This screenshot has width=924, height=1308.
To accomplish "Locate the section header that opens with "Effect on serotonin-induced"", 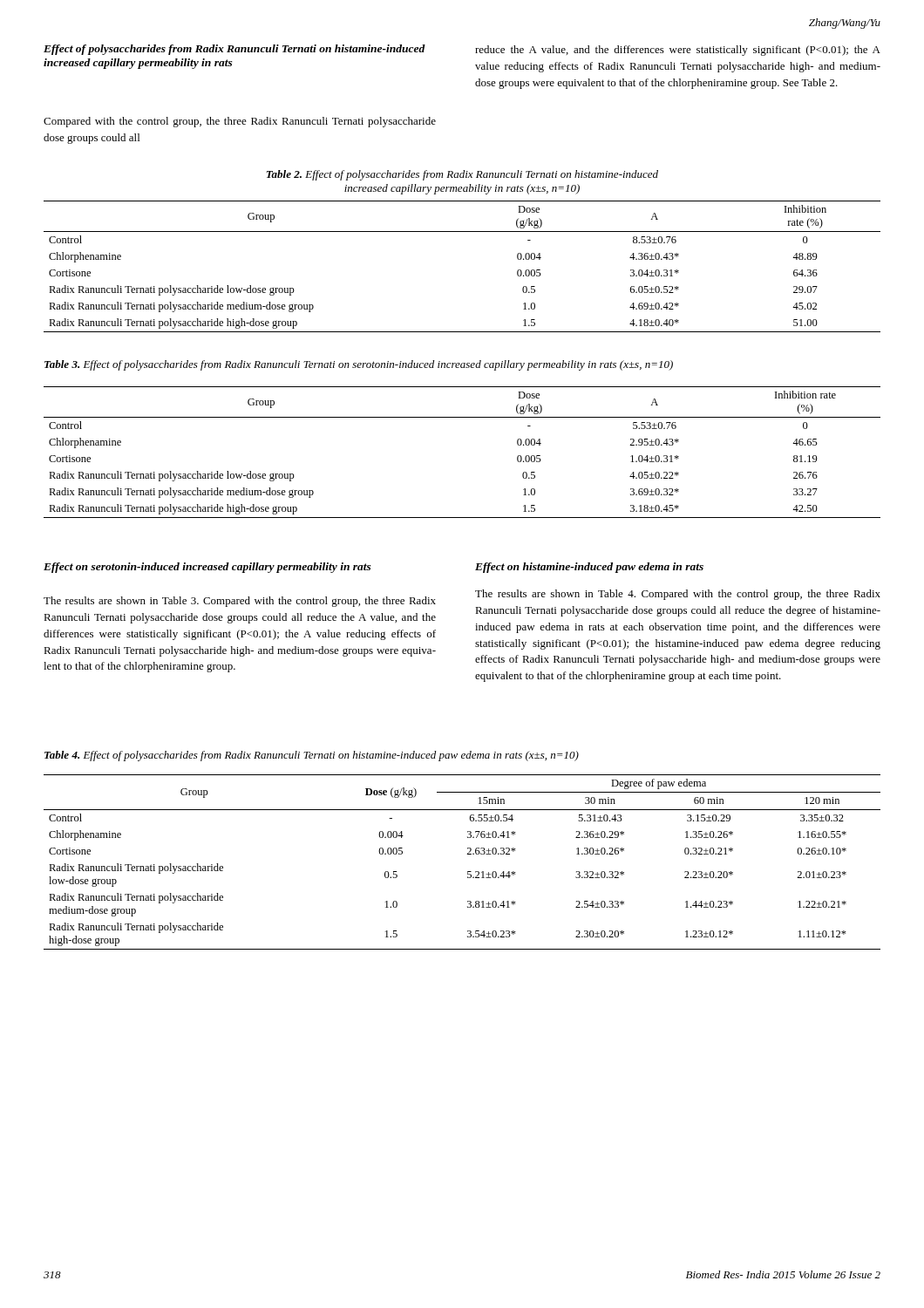I will coord(240,567).
